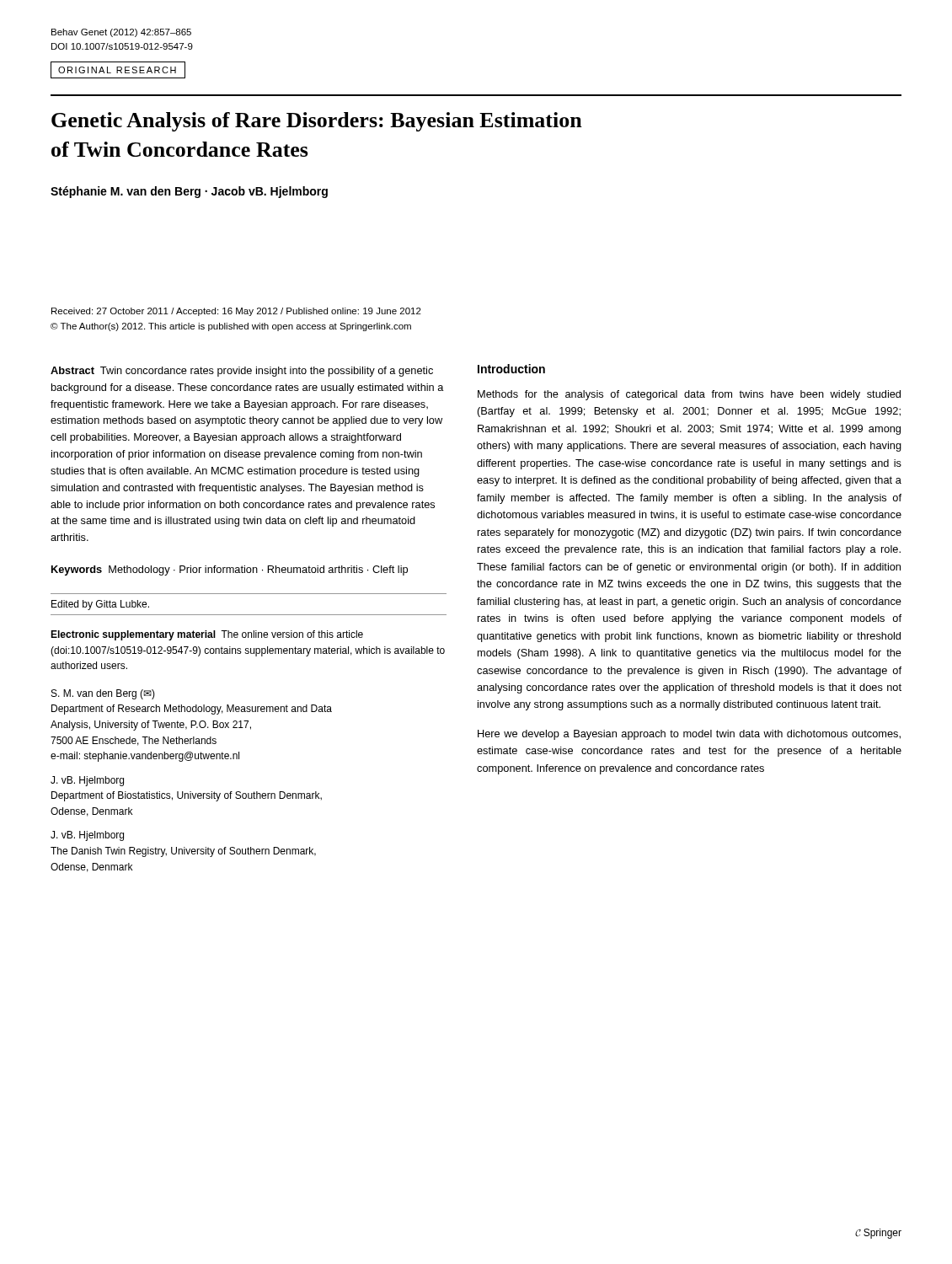952x1264 pixels.
Task: Locate the block of text that opens with "Abstract Twin concordance"
Action: point(247,454)
